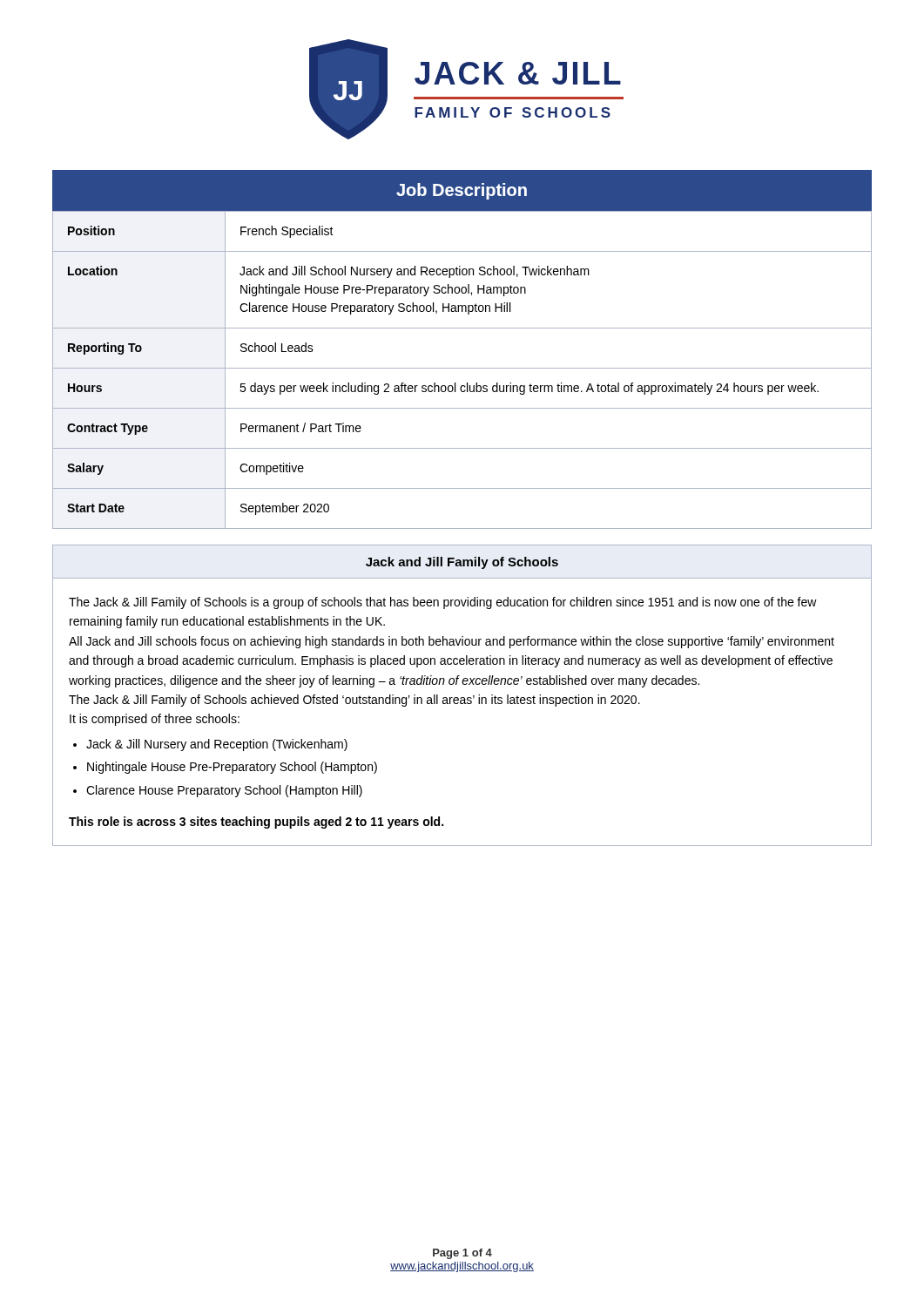The height and width of the screenshot is (1307, 924).
Task: Point to the section header beginning "Jack and Jill"
Action: coord(462,562)
